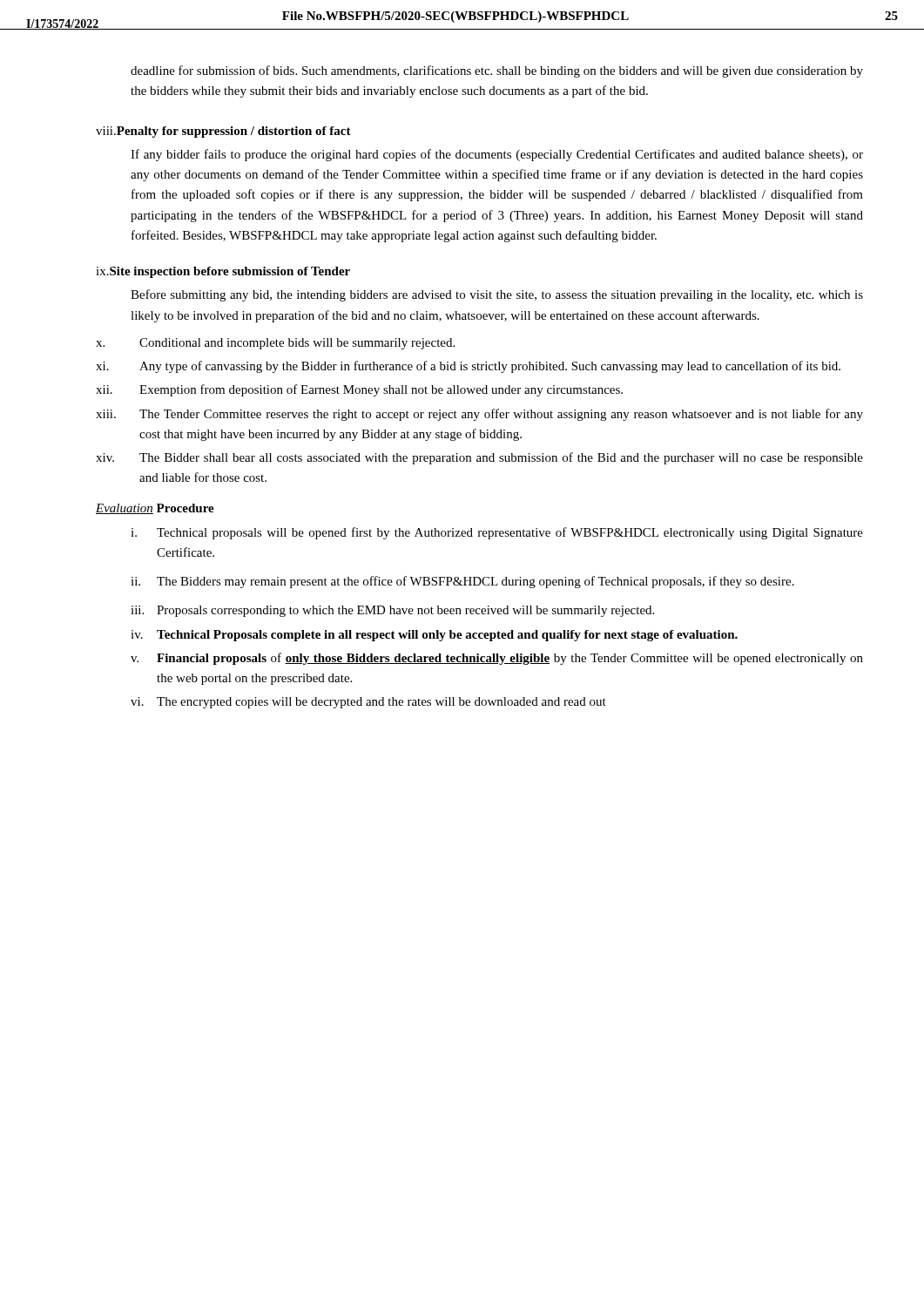
Task: Select the list item that says "v. Financial proposals of"
Action: [x=497, y=668]
